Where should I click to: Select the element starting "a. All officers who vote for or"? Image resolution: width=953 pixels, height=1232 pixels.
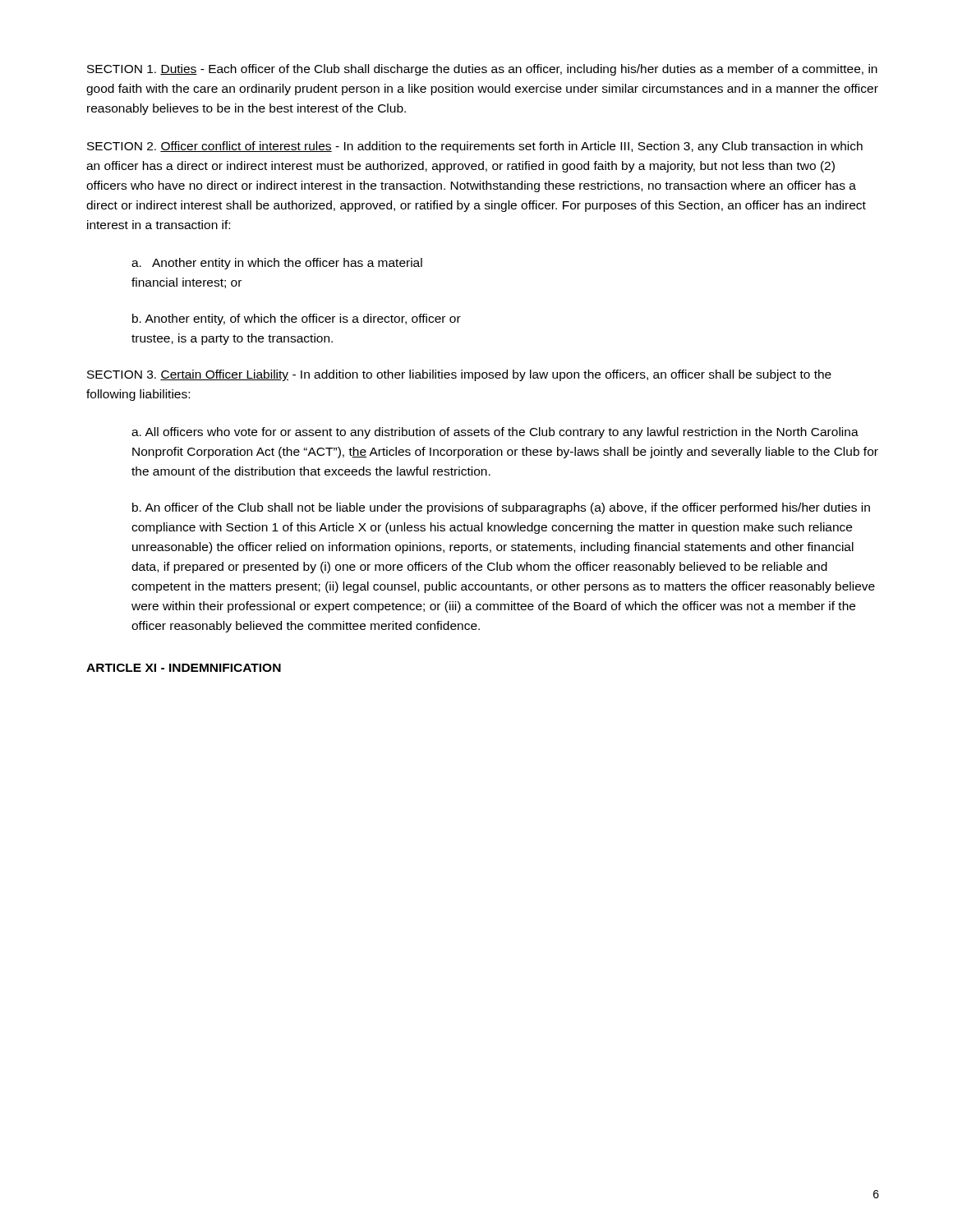[x=505, y=452]
